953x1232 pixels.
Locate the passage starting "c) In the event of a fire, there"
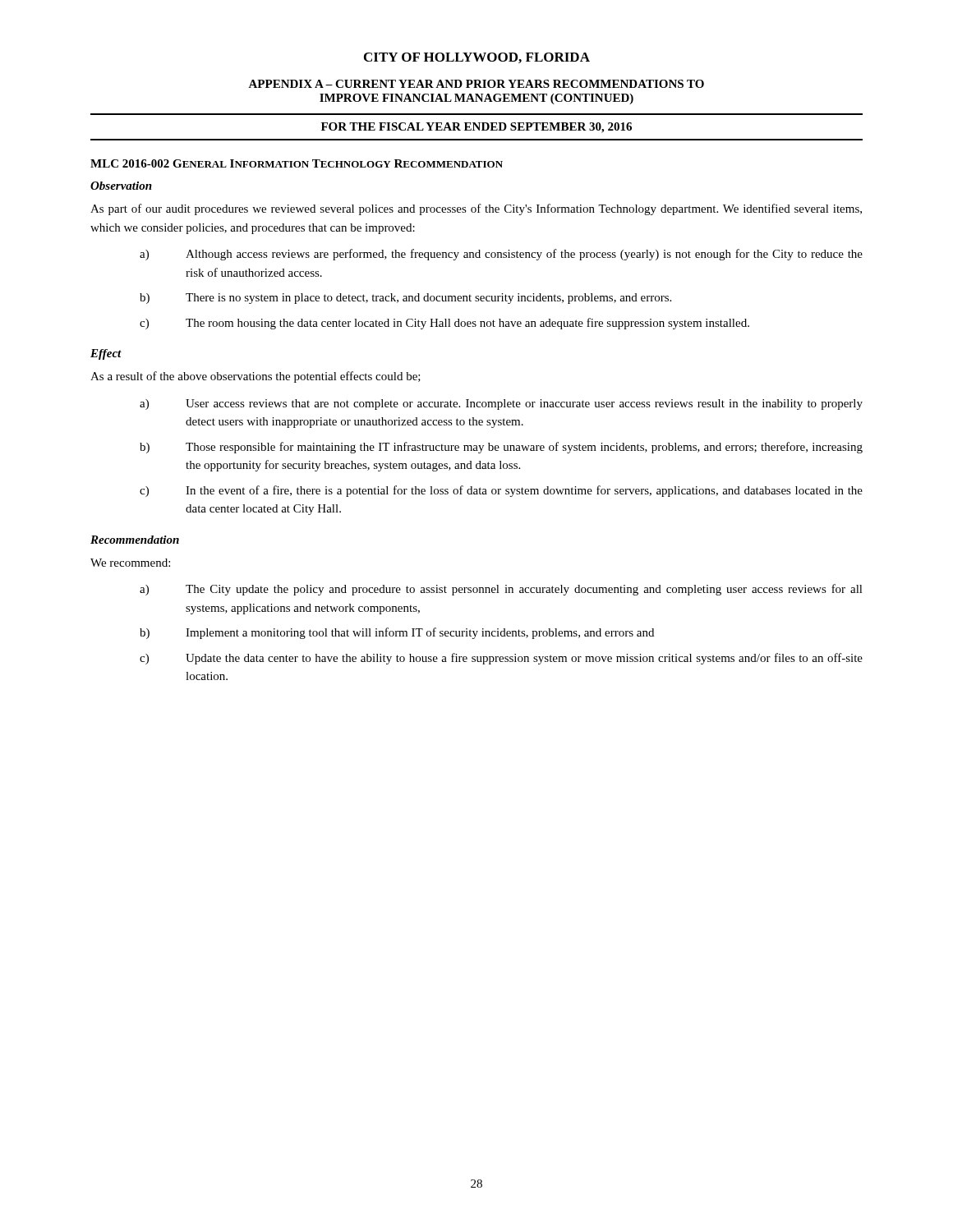click(x=476, y=499)
